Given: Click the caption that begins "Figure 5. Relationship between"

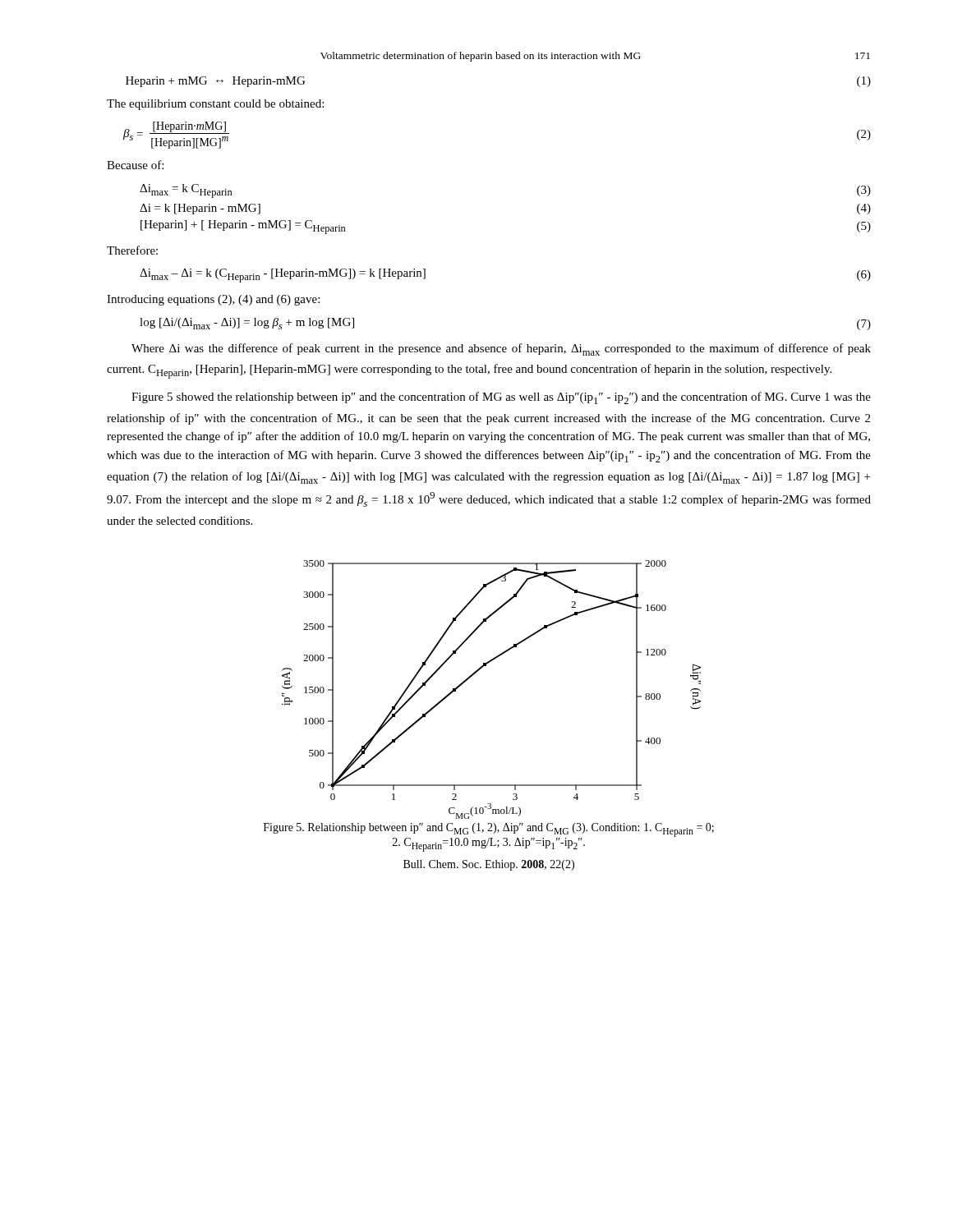Looking at the screenshot, I should [x=489, y=836].
